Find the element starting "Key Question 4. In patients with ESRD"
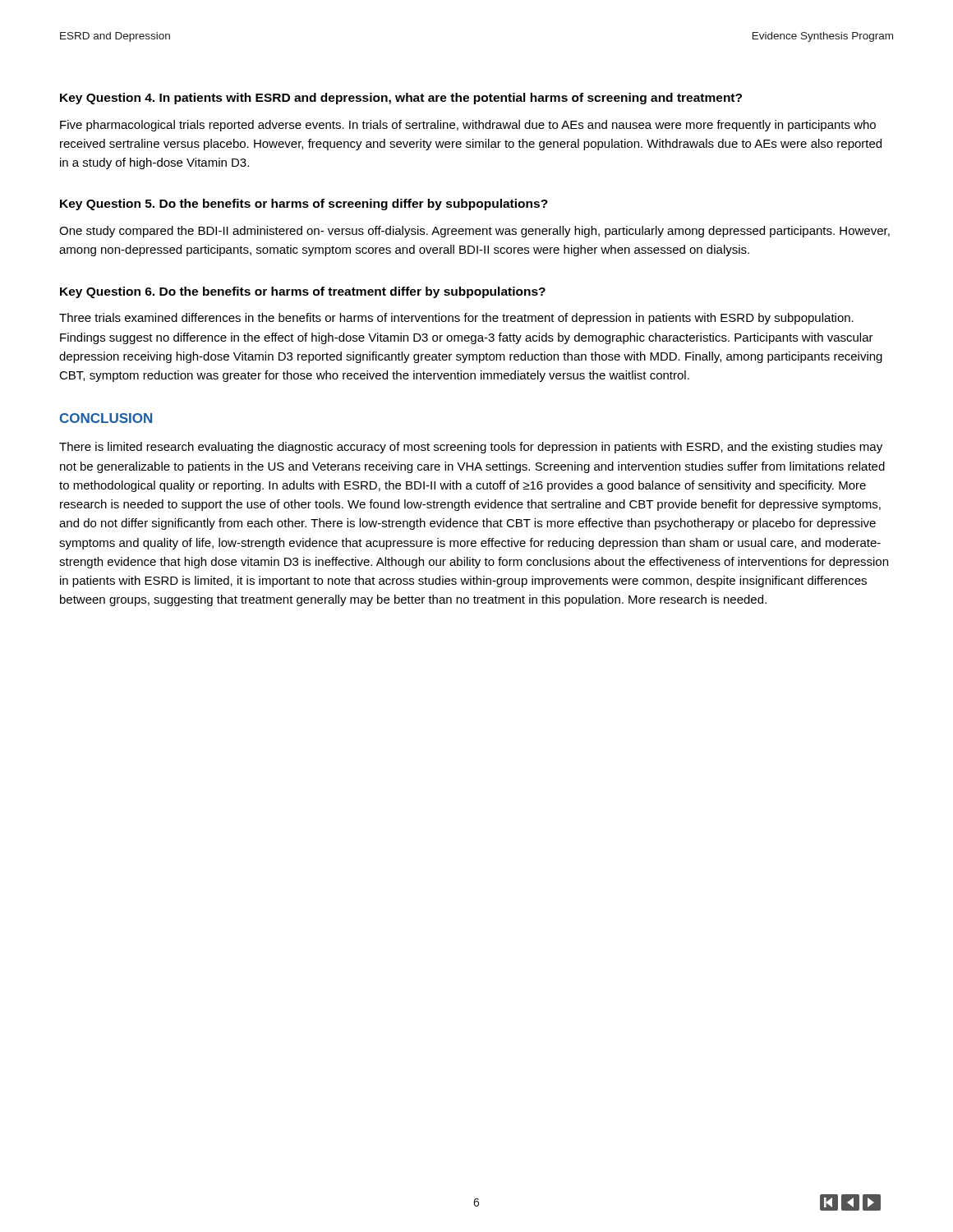Screen dimensions: 1232x953 401,97
